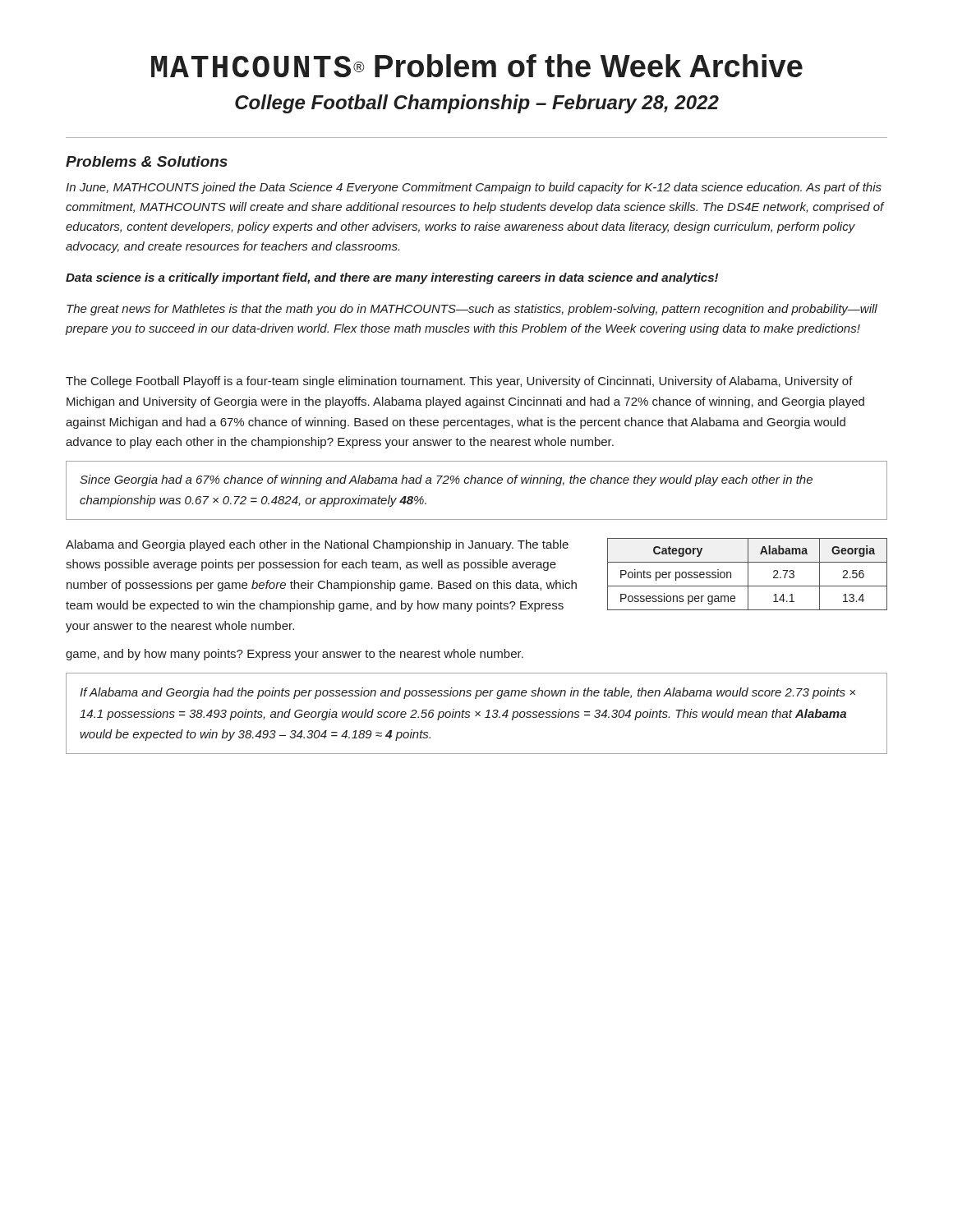
Task: Locate the text block with the text "If Alabama and Georgia had the points"
Action: click(x=468, y=713)
